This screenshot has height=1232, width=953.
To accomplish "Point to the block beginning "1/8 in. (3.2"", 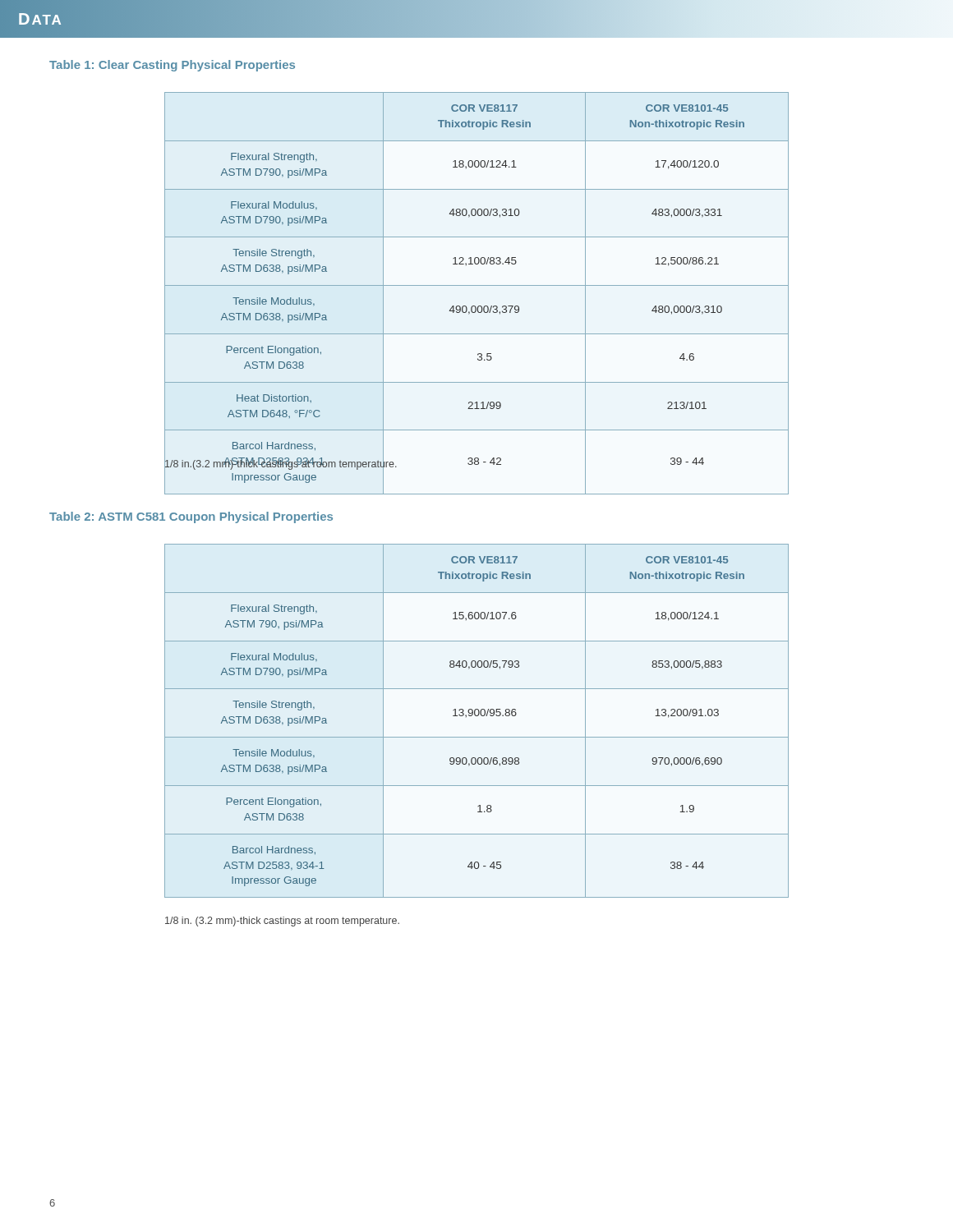I will pos(282,921).
